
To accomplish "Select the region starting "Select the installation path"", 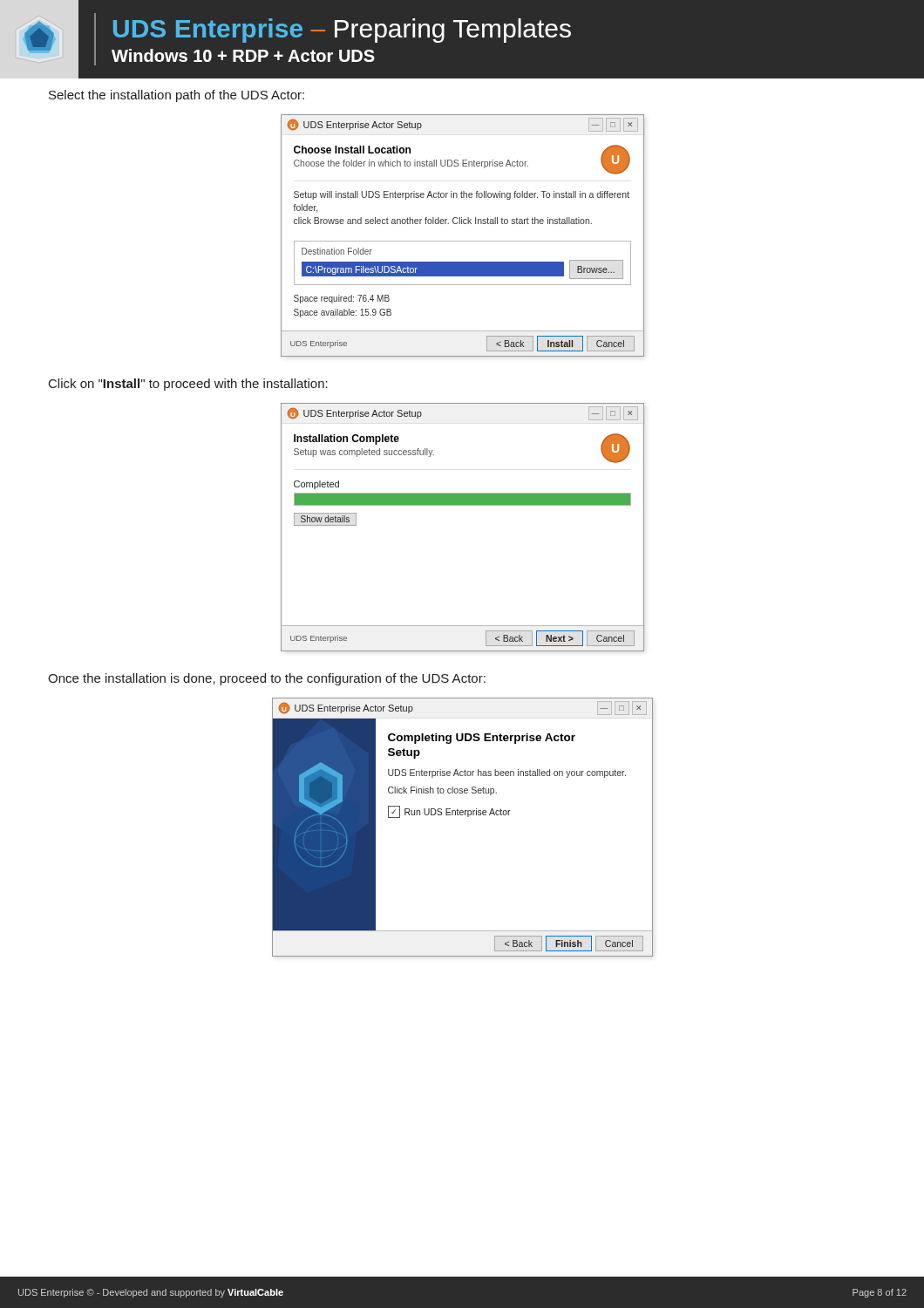I will (x=177, y=95).
